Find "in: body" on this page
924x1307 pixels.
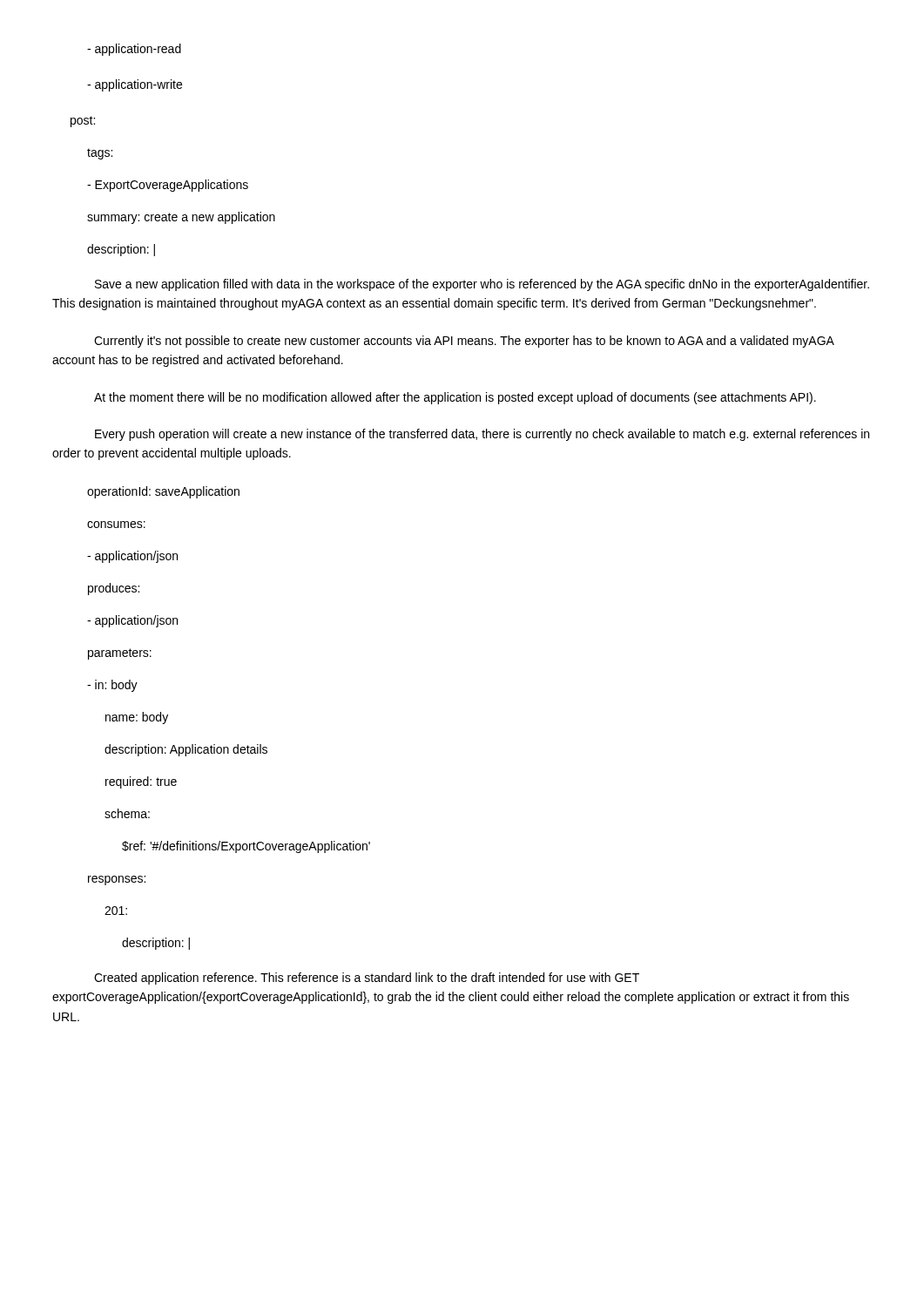point(112,686)
